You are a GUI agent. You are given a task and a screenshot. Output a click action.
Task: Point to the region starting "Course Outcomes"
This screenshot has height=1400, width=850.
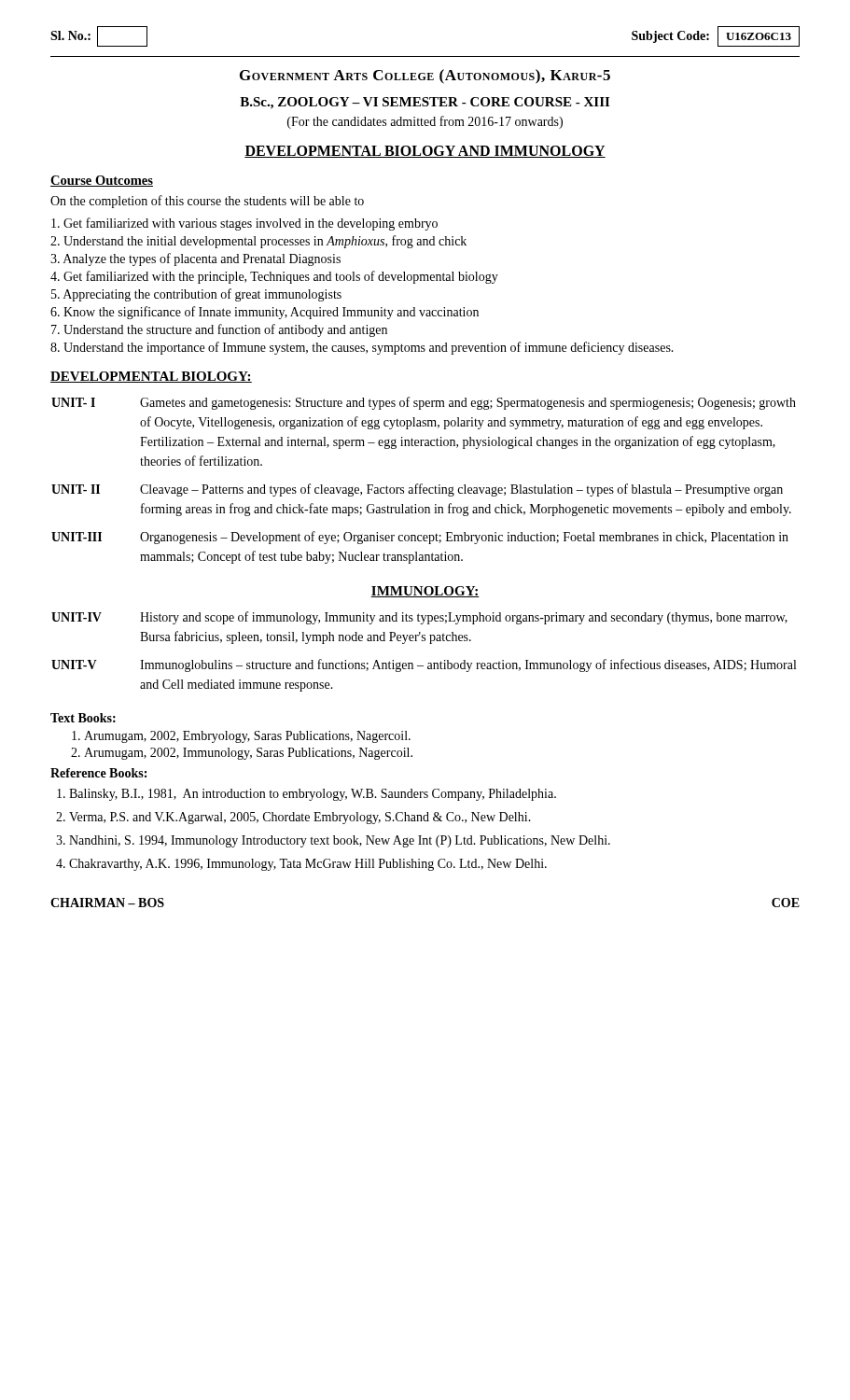coord(102,180)
